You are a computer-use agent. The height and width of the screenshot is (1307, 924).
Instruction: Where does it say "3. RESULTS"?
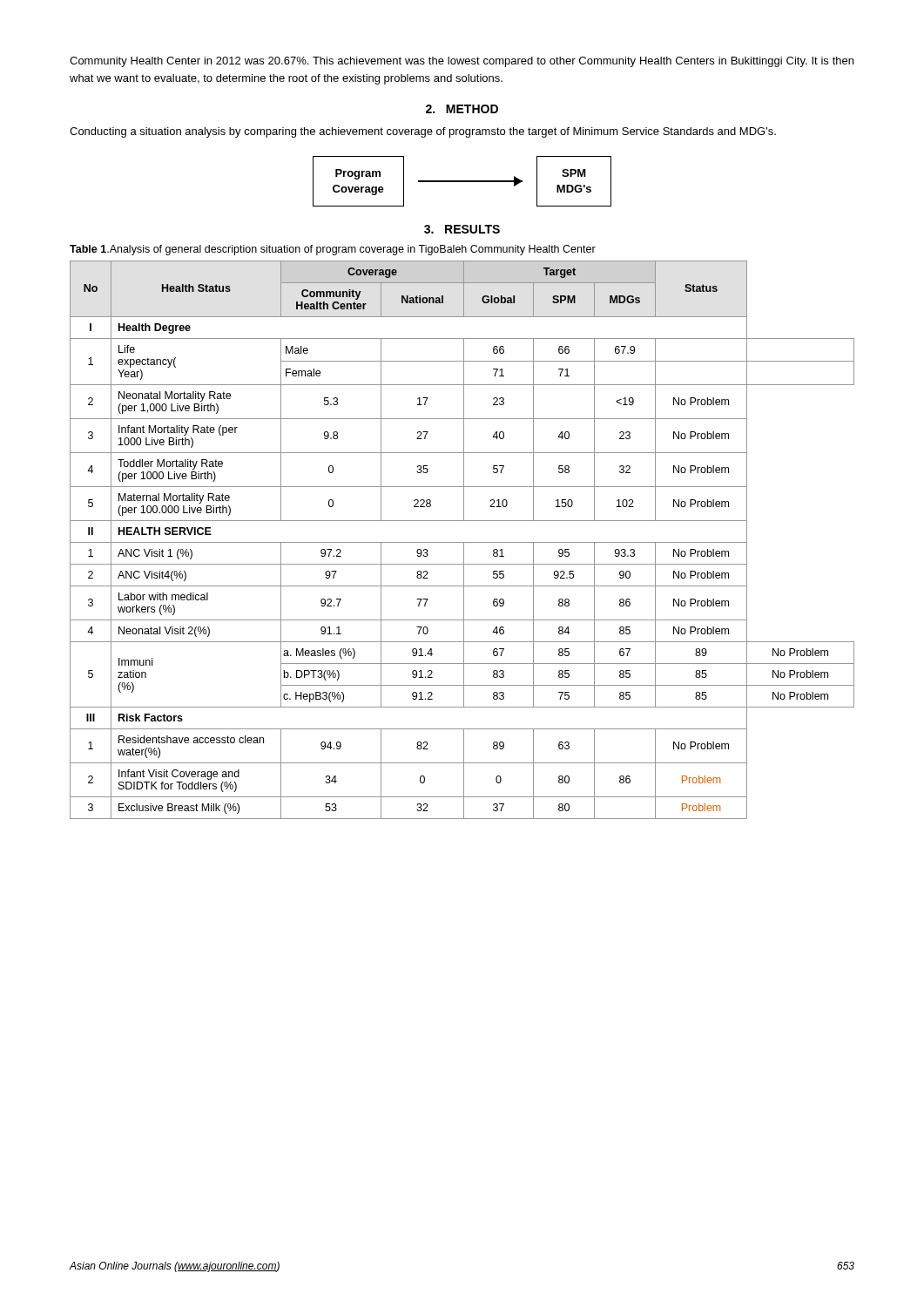[462, 229]
